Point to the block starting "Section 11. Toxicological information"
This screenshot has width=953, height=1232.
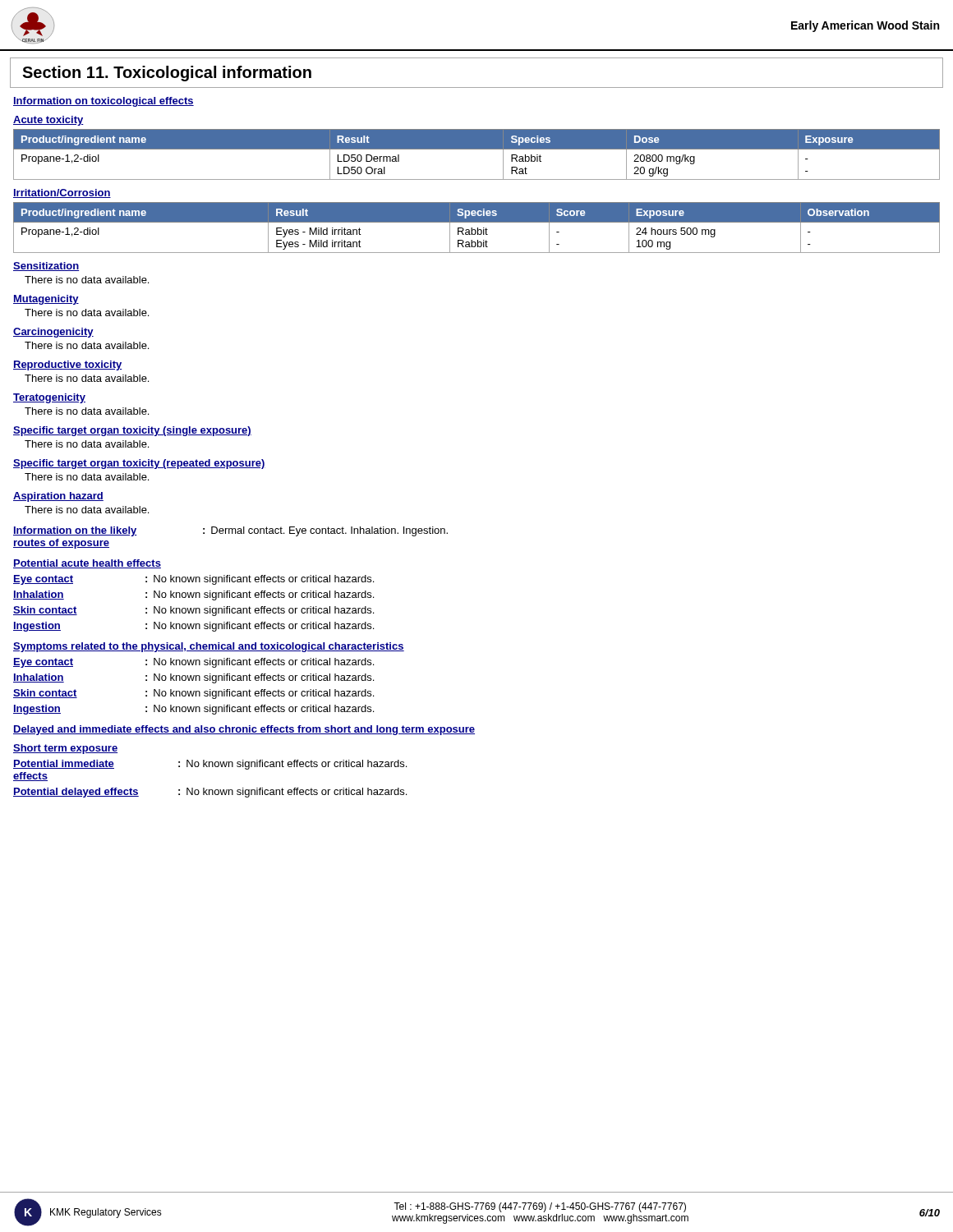(x=167, y=74)
